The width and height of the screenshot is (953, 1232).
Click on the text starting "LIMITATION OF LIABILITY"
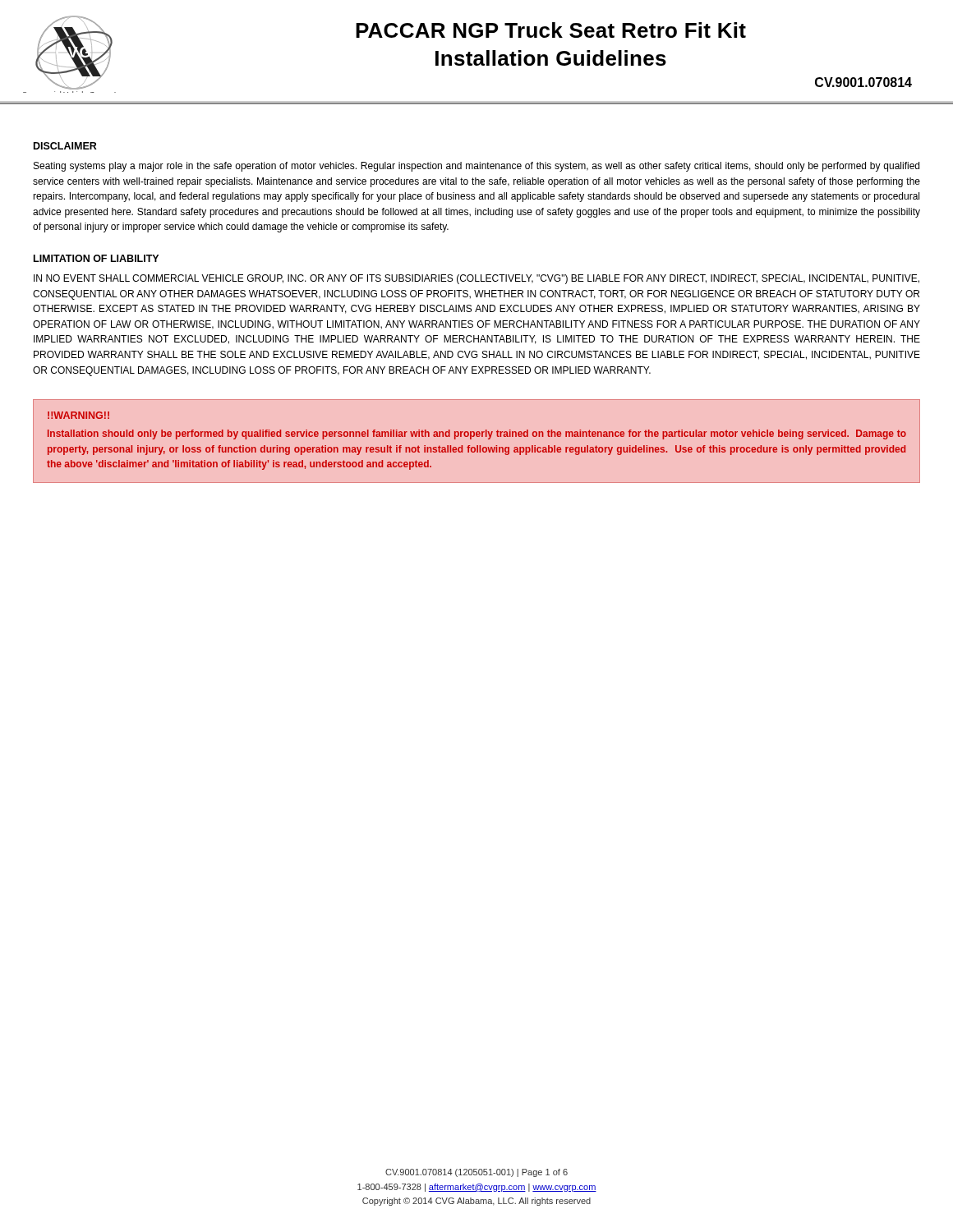[96, 259]
